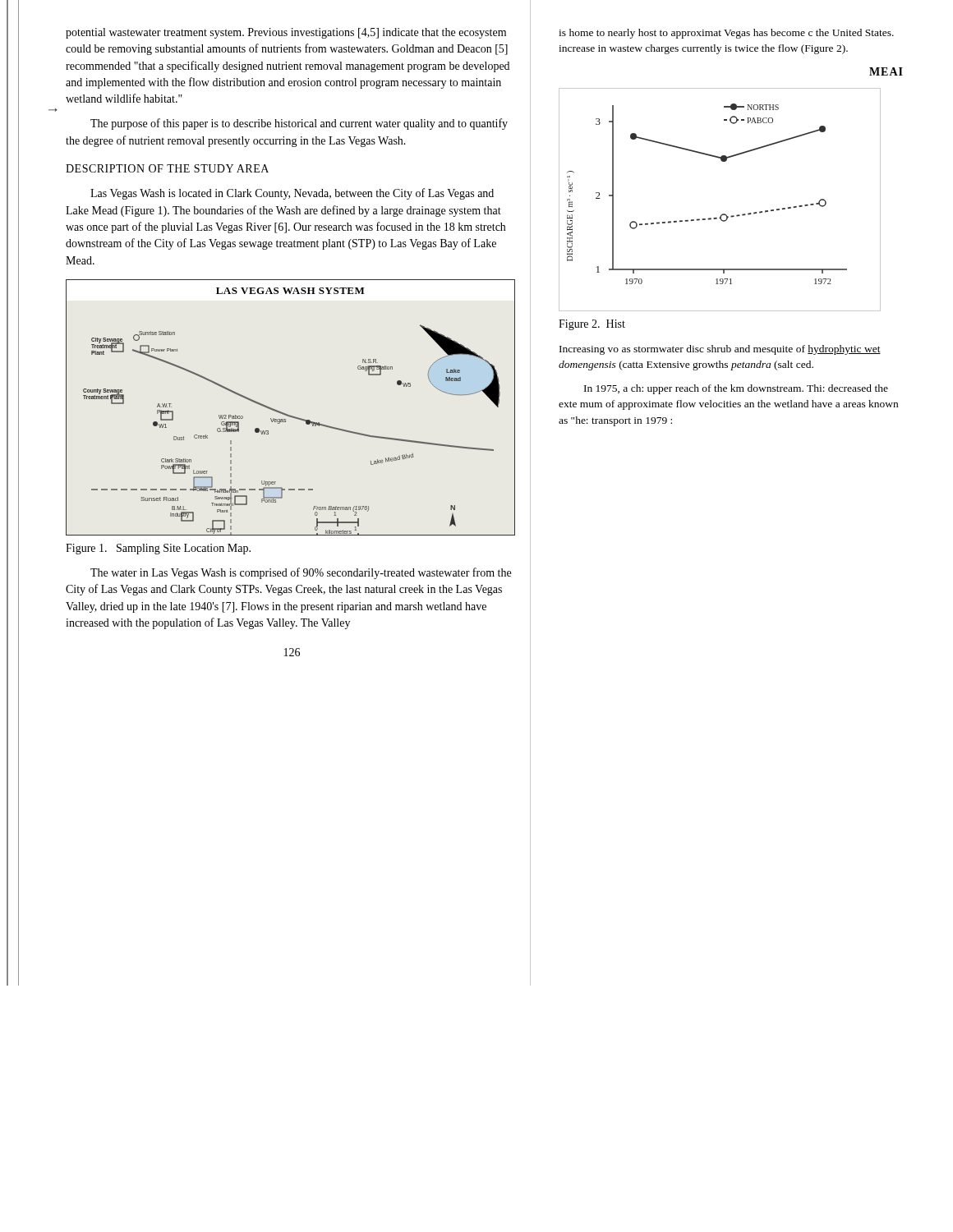Find the block on this page that starts "Increasing vo as stormwater disc"

tap(731, 384)
